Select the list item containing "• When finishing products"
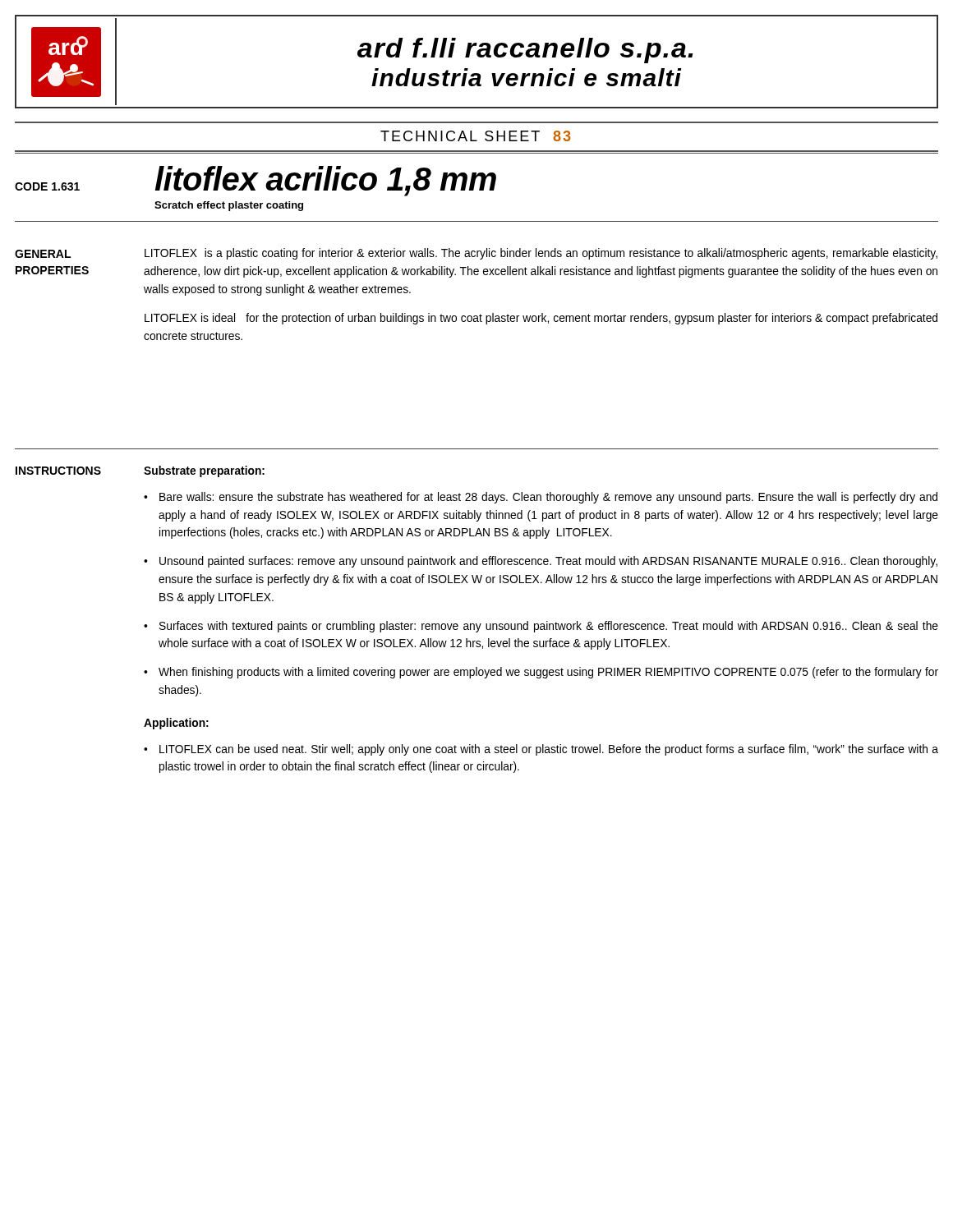The height and width of the screenshot is (1232, 953). 541,682
